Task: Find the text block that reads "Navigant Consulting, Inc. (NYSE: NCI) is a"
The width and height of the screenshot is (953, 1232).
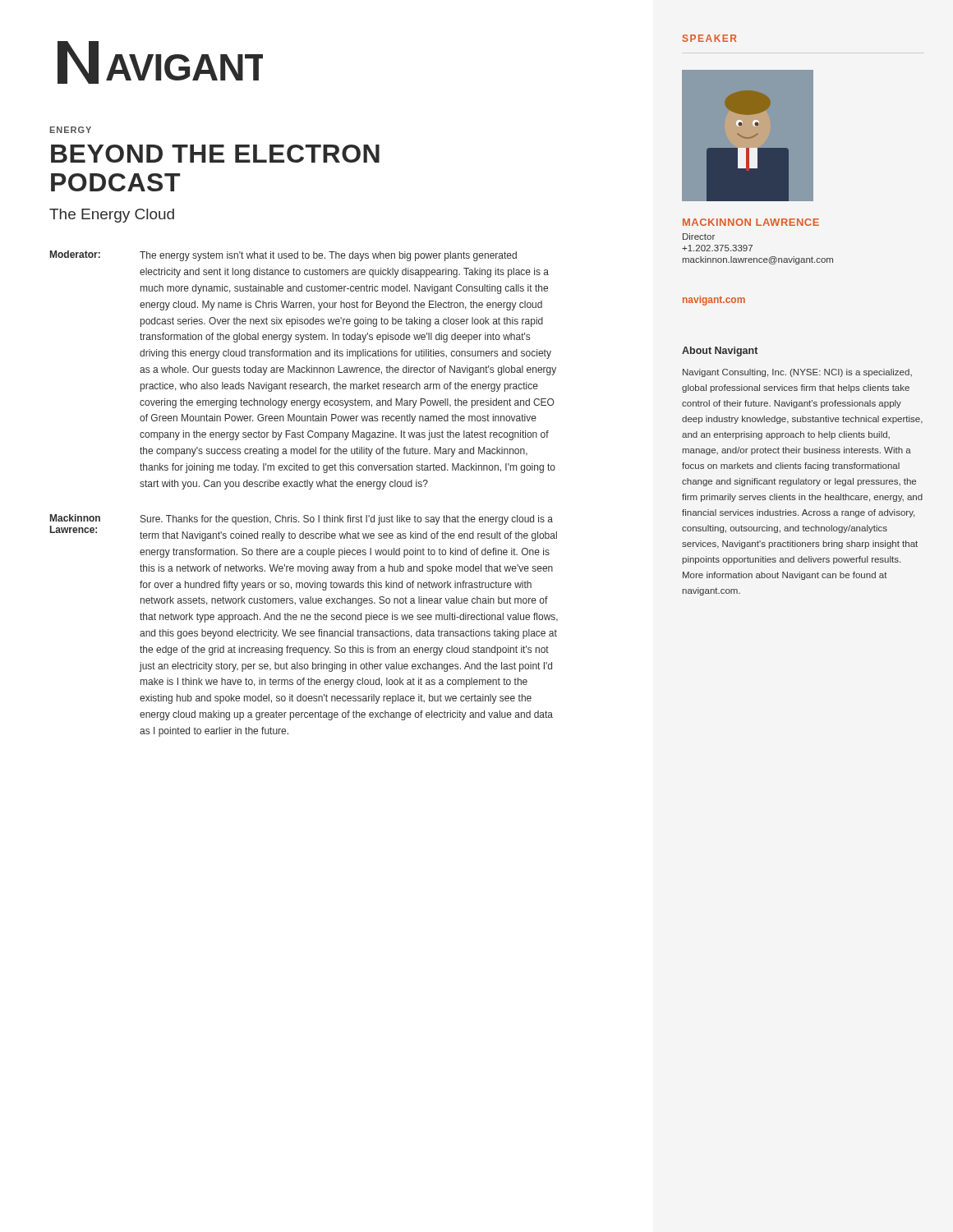Action: click(x=802, y=481)
